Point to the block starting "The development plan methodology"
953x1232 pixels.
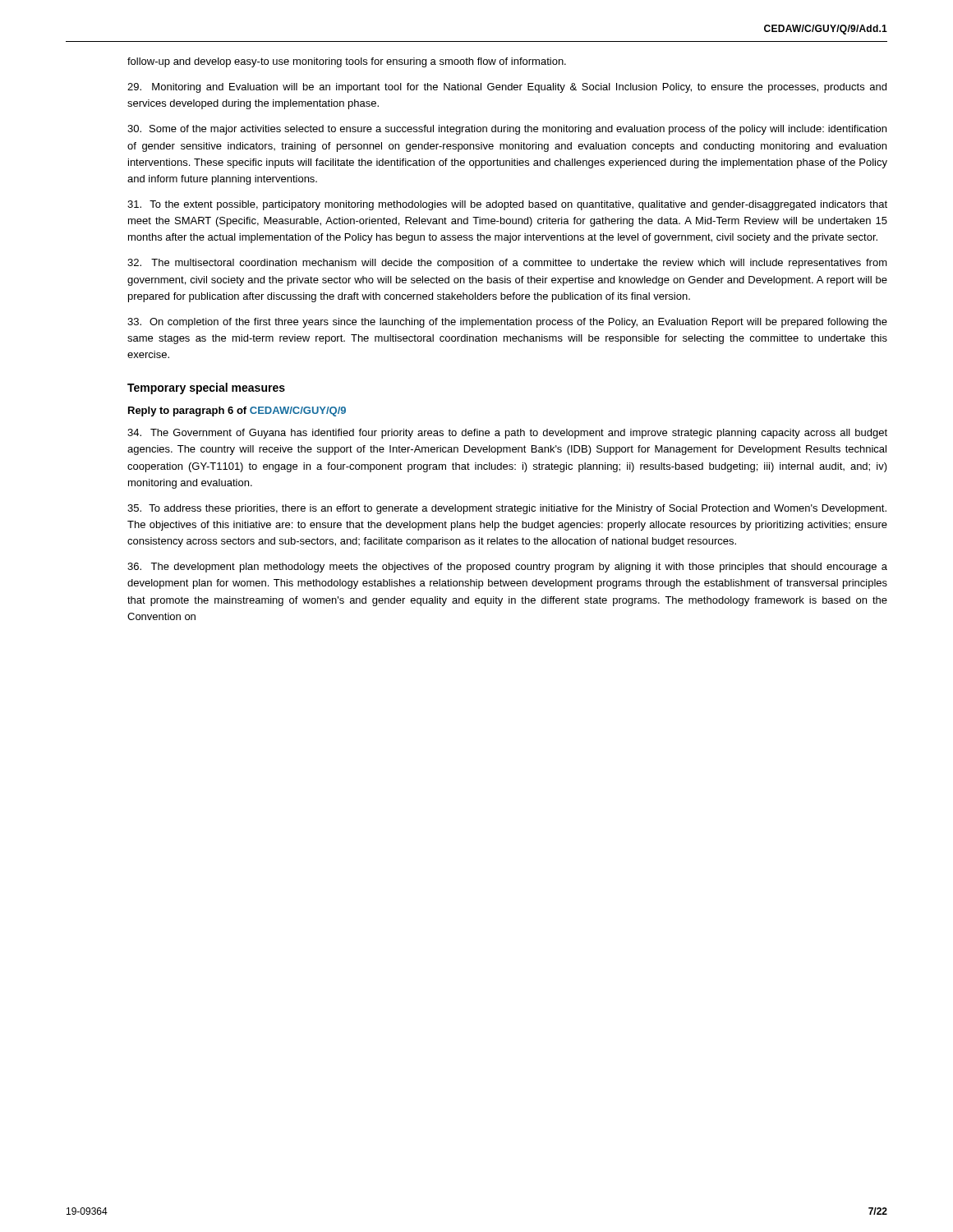pos(507,591)
